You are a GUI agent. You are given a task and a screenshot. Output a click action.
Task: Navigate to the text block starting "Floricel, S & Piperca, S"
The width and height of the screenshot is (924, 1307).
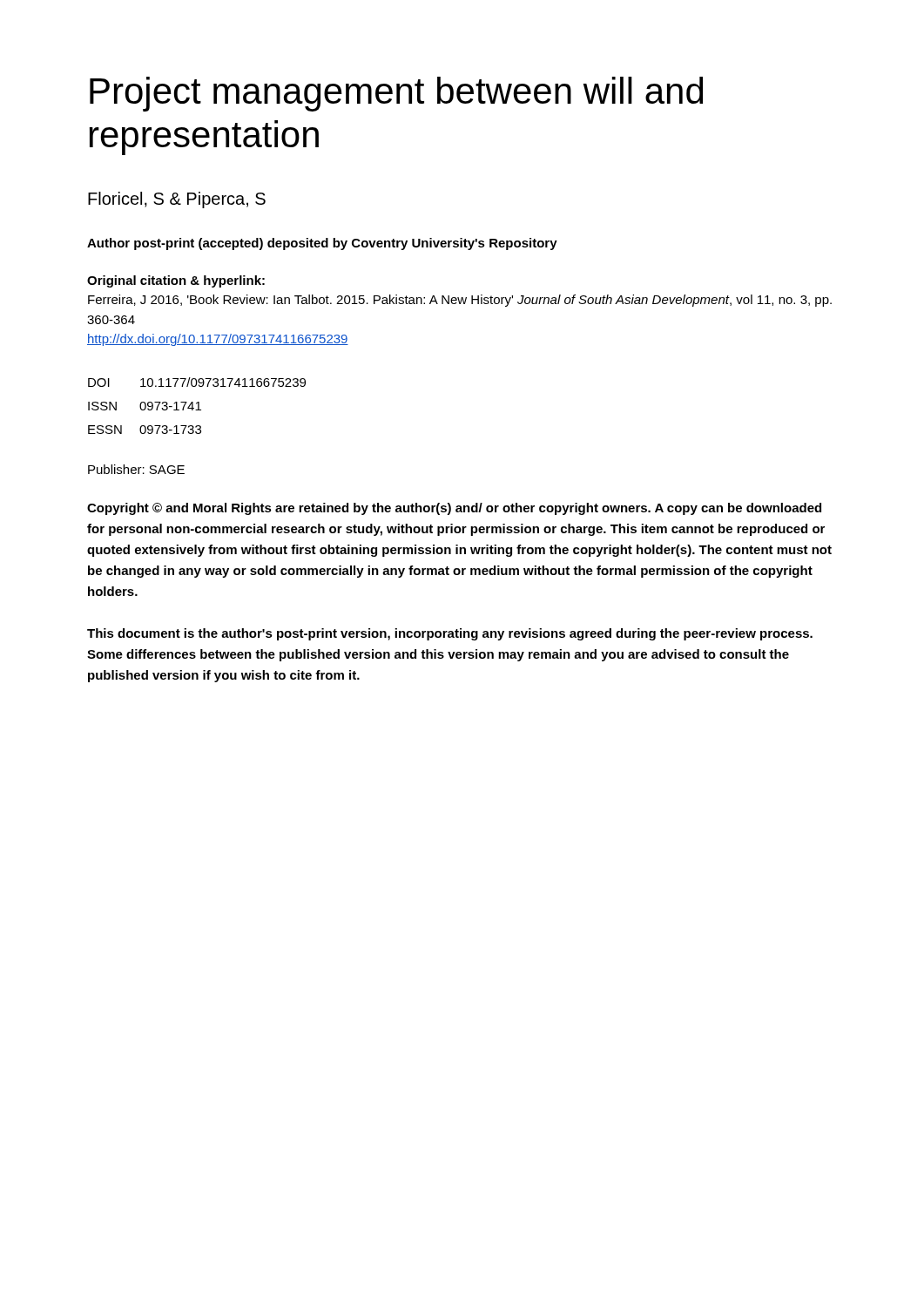click(177, 198)
